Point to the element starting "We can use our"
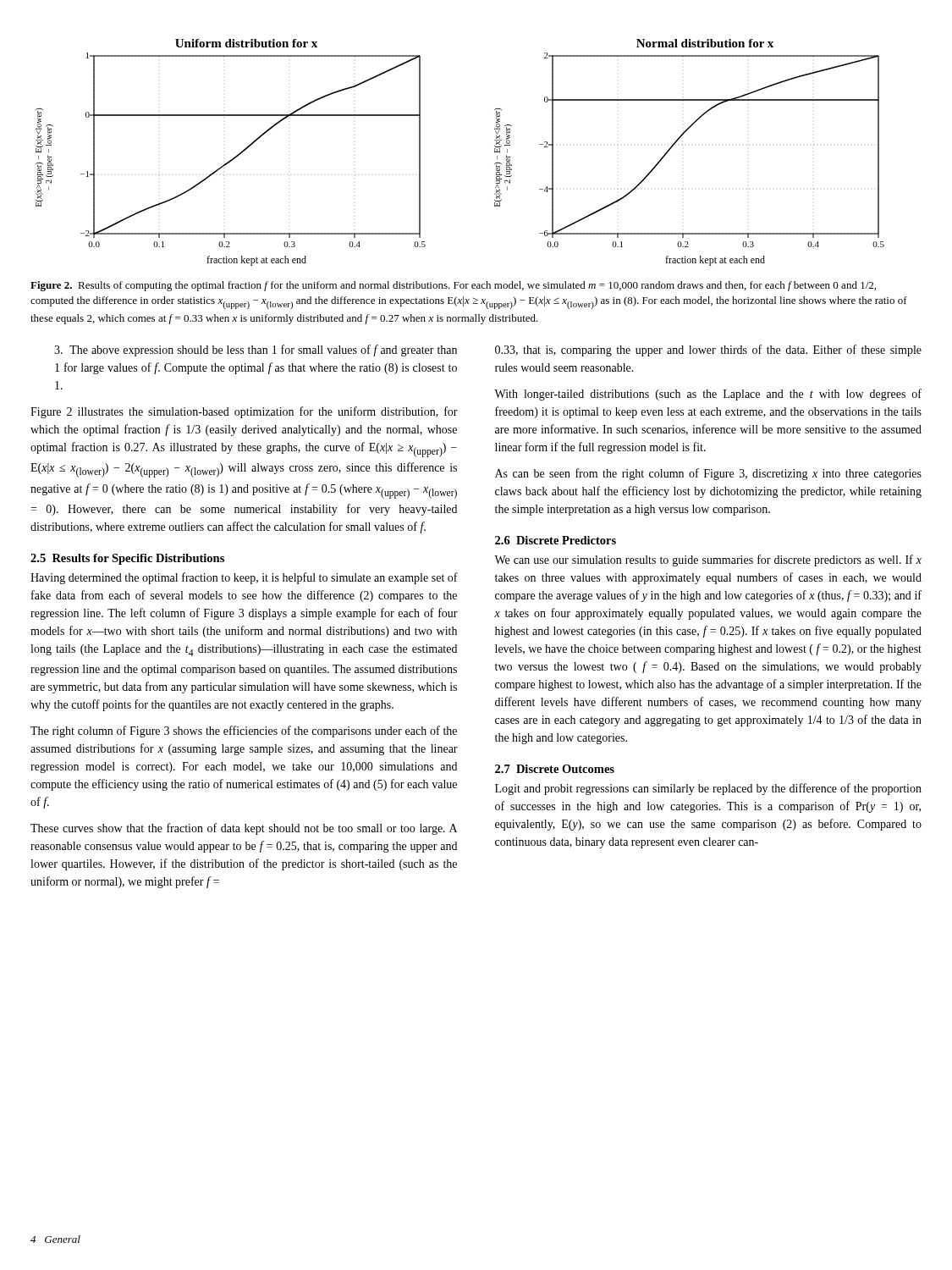This screenshot has height=1270, width=952. point(708,649)
